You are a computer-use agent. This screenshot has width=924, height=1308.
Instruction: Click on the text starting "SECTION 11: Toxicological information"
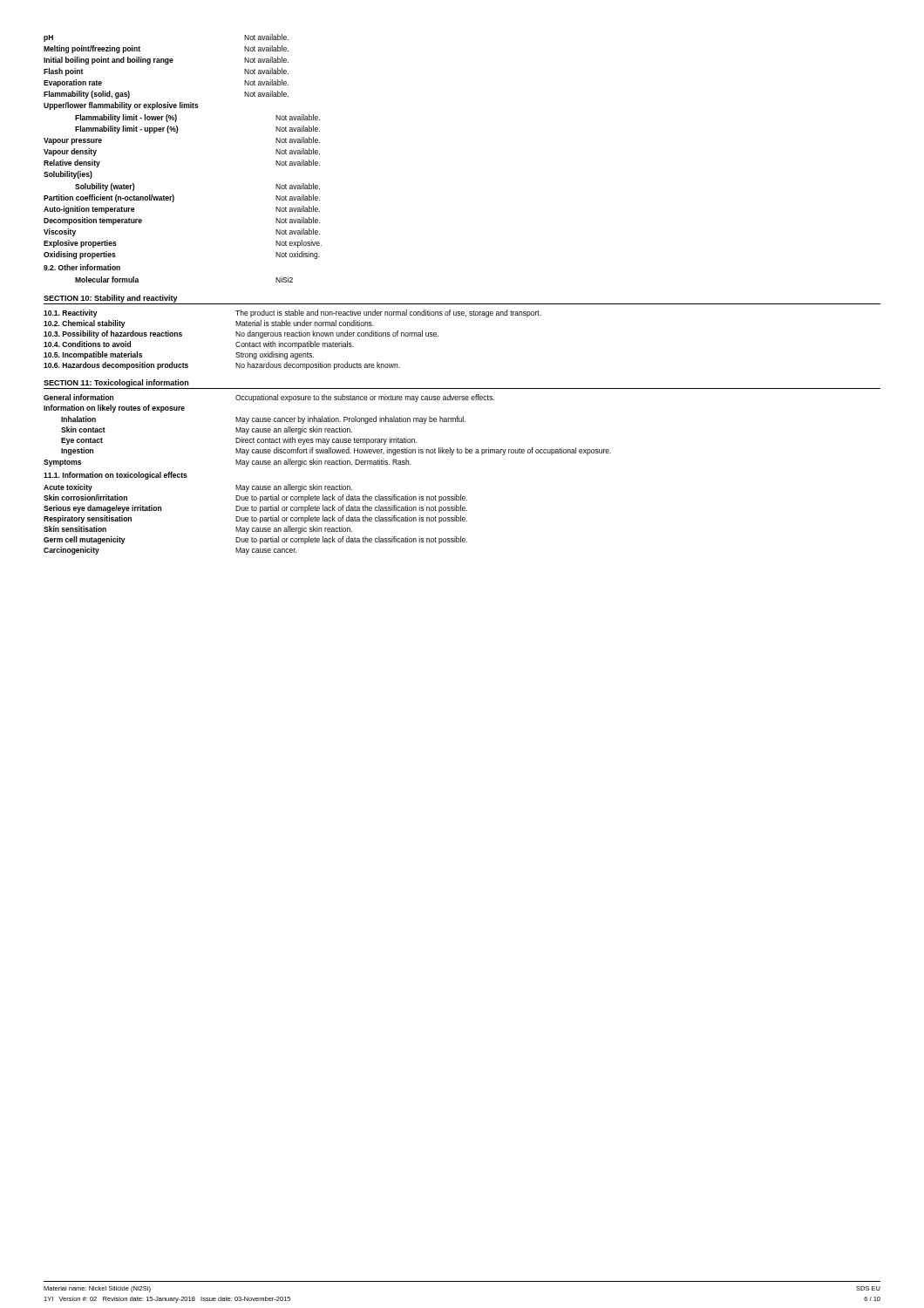coord(116,383)
